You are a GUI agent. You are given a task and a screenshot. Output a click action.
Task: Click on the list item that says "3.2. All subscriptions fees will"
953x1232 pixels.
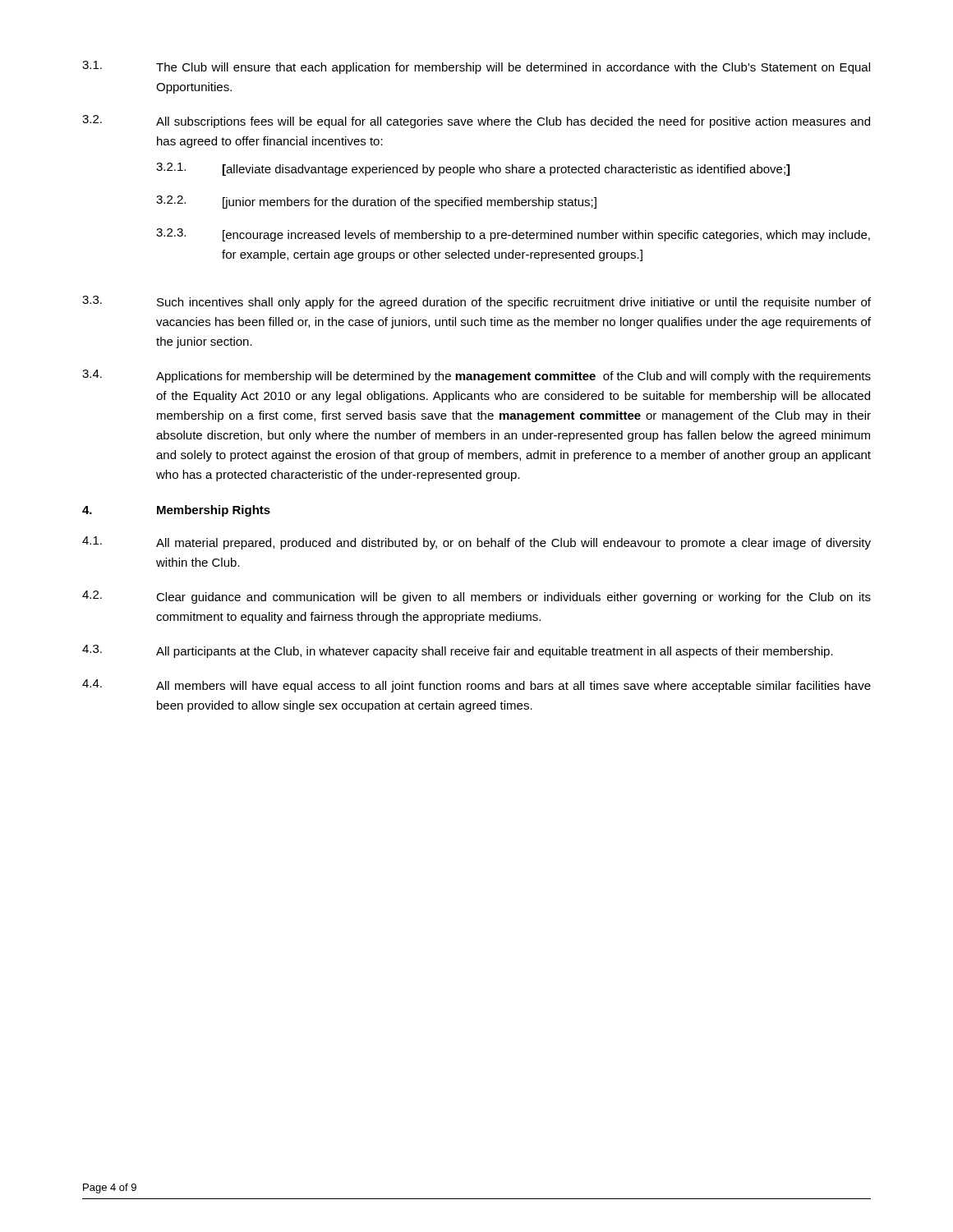[x=476, y=195]
